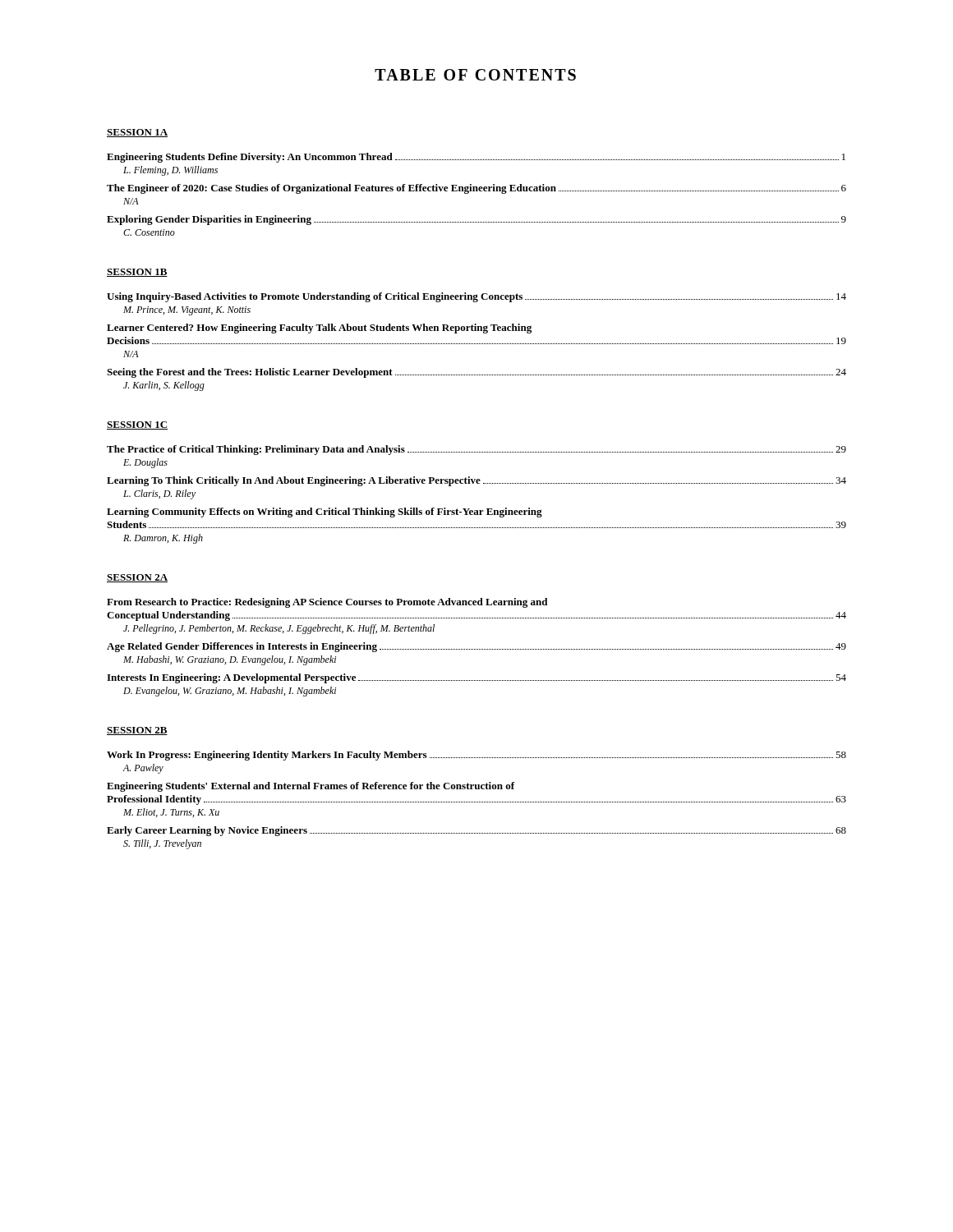Viewport: 953px width, 1232px height.
Task: Find the passage starting "From Research to Practice:"
Action: (476, 615)
